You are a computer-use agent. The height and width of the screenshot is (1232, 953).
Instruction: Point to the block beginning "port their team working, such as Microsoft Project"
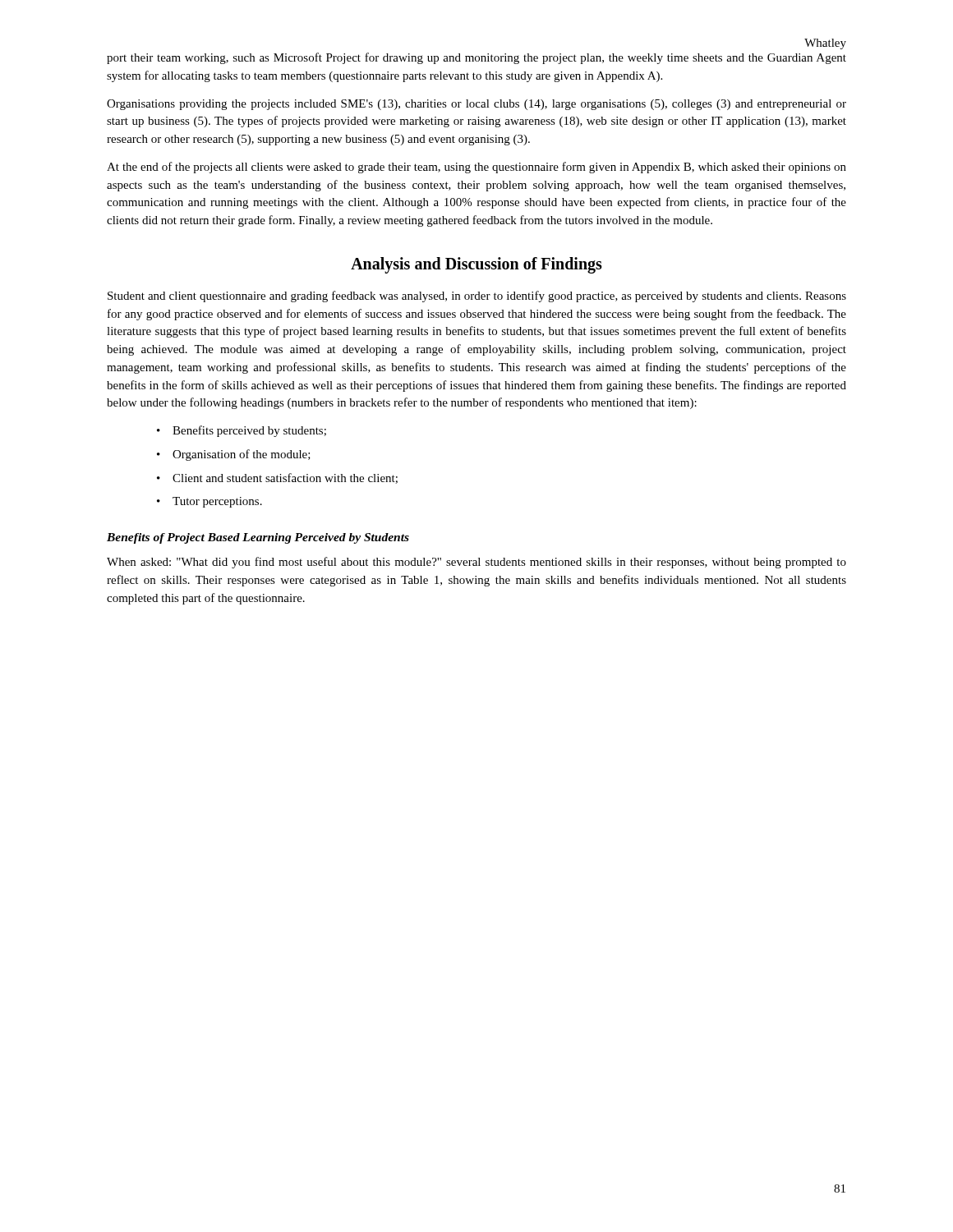click(x=476, y=67)
